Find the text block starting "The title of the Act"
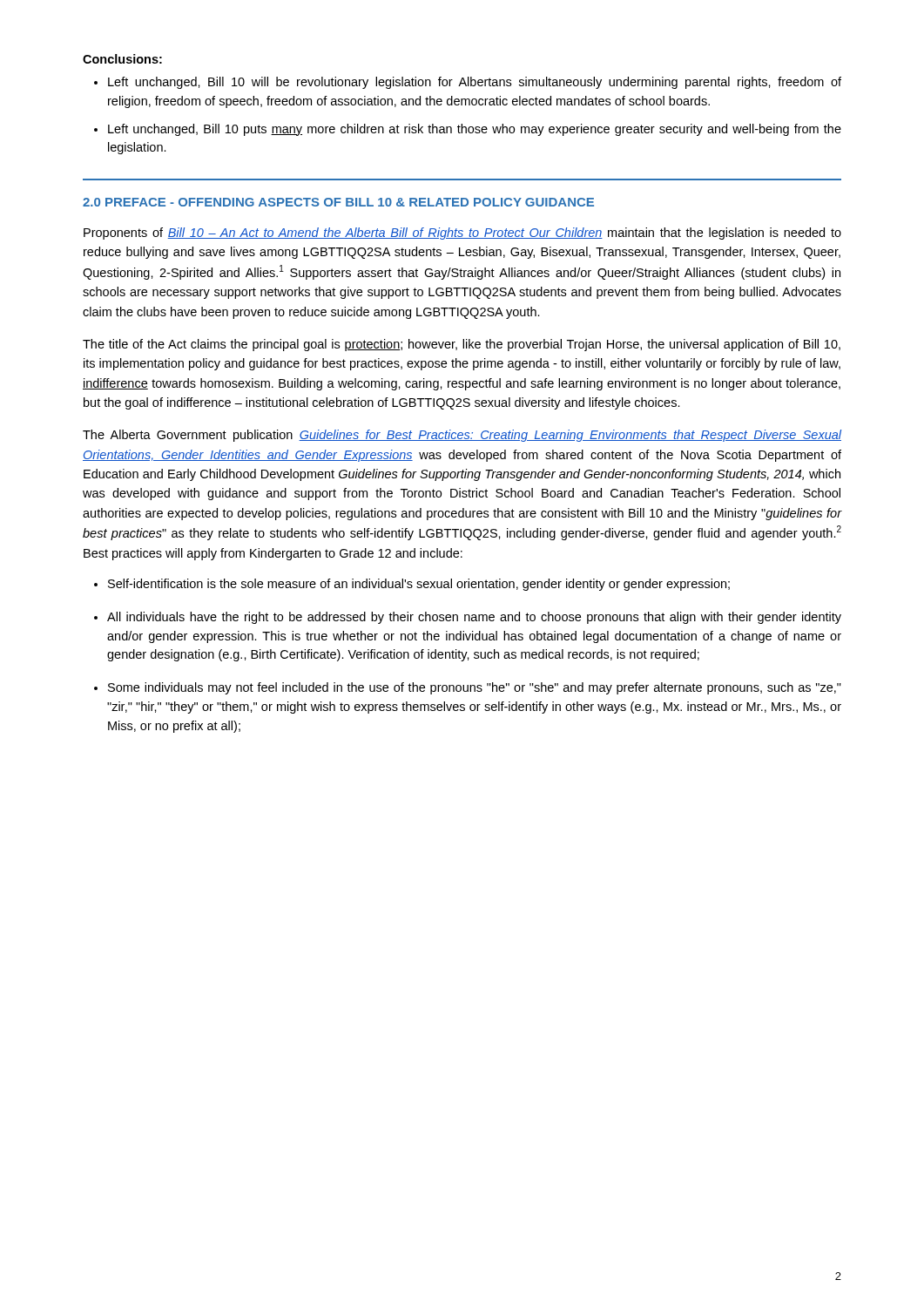 coord(462,373)
